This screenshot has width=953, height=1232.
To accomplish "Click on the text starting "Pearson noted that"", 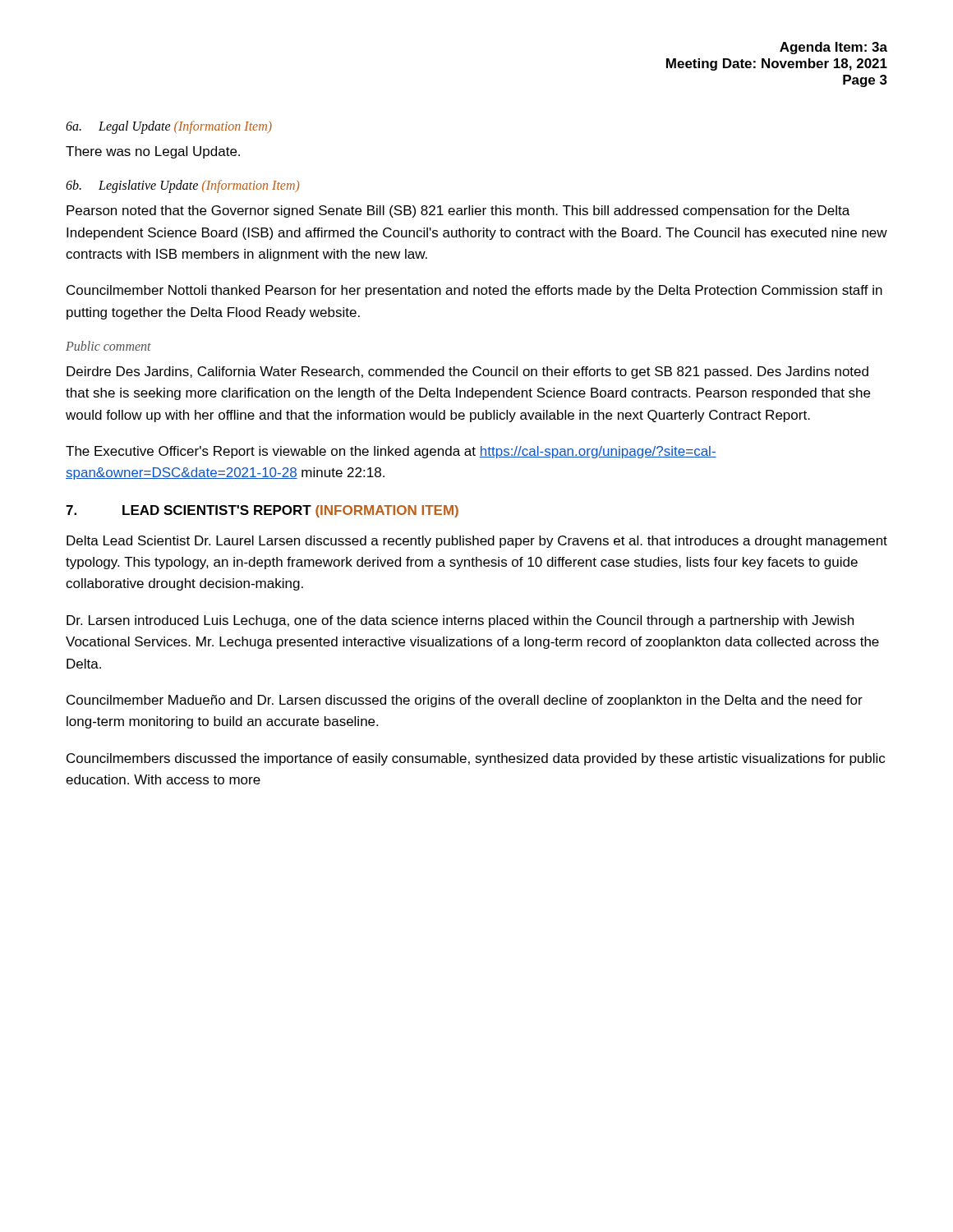I will (476, 233).
